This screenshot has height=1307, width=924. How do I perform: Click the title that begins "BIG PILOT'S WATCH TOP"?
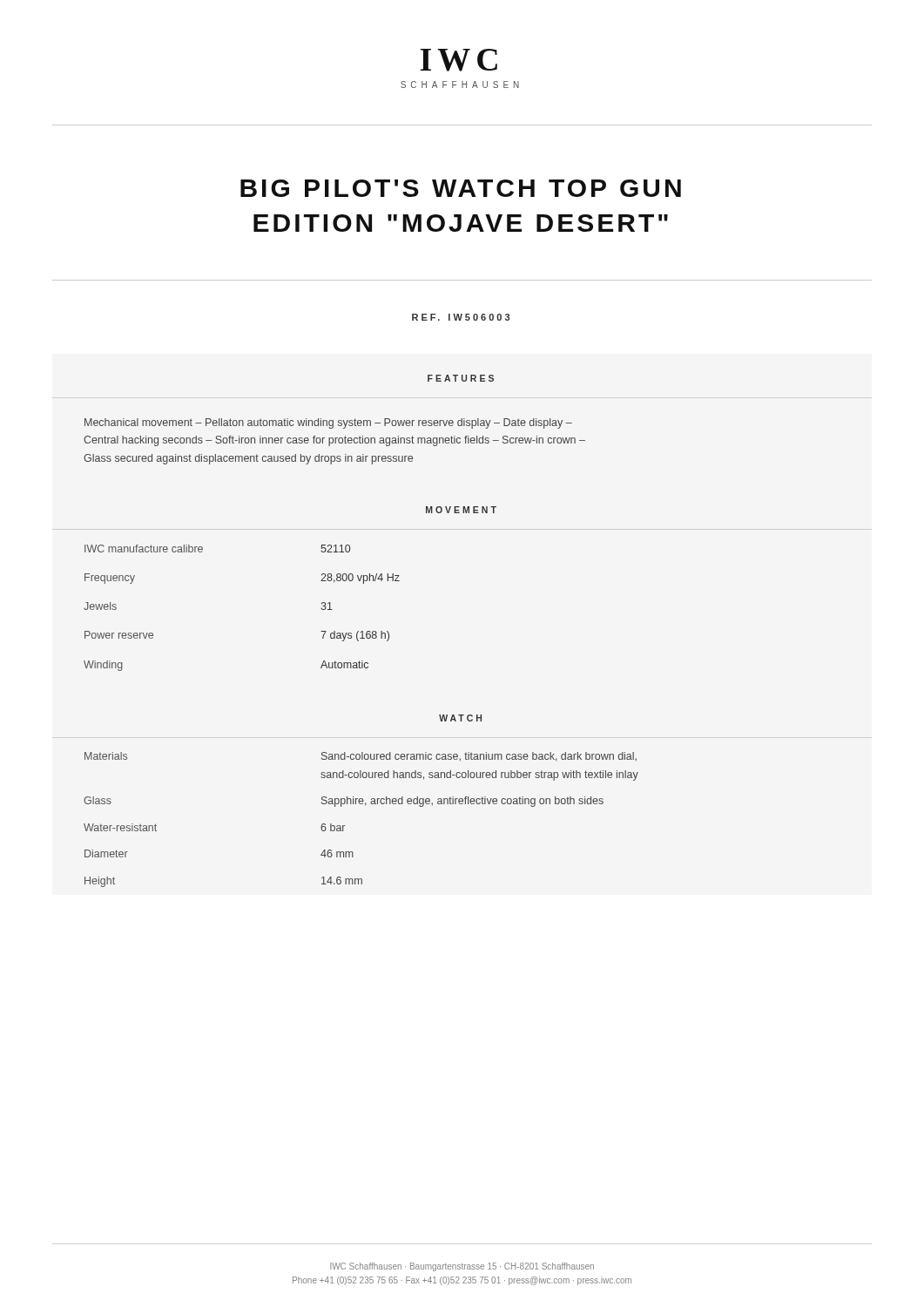[x=462, y=206]
